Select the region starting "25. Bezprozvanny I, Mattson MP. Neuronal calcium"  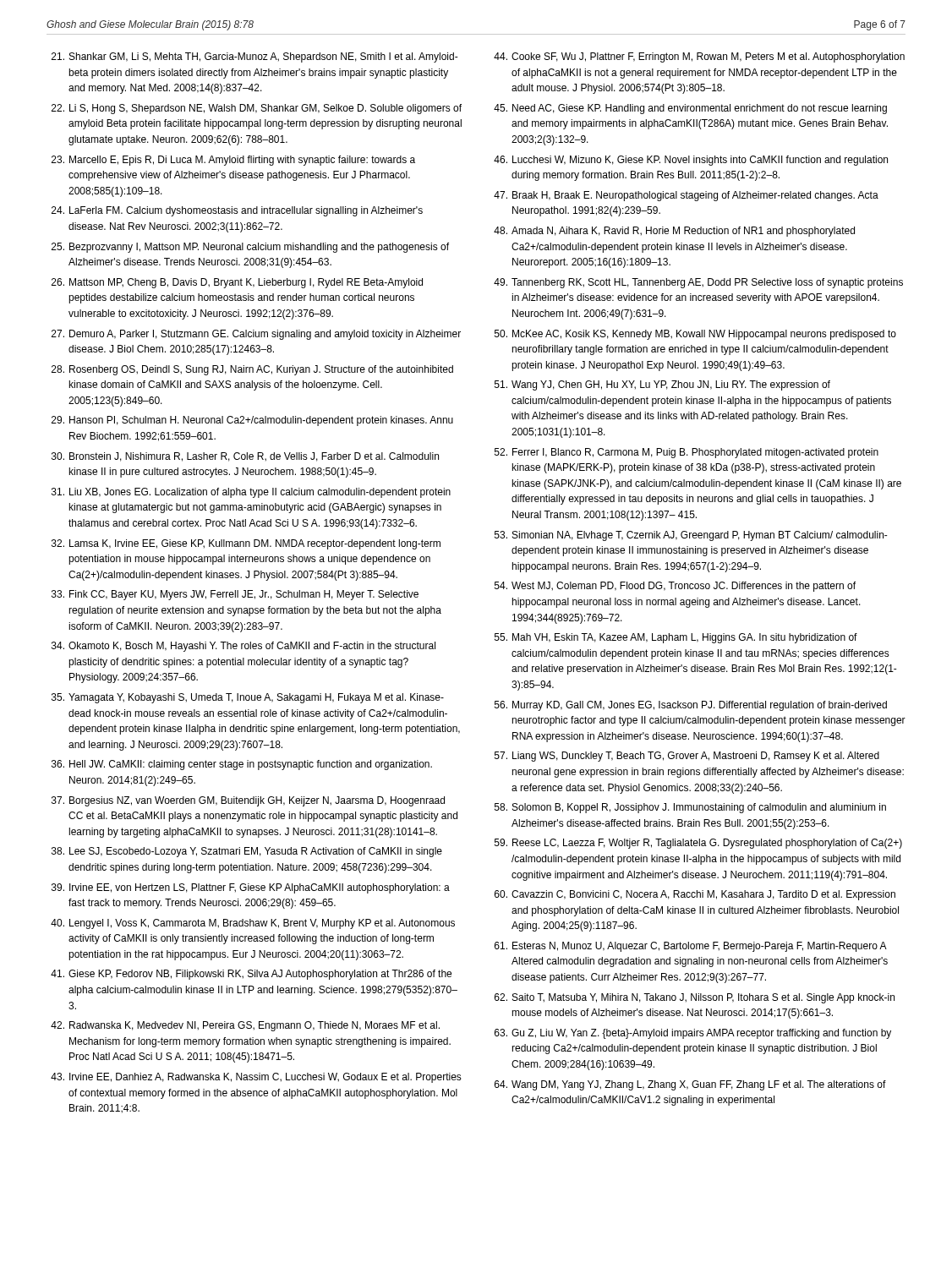pos(254,255)
